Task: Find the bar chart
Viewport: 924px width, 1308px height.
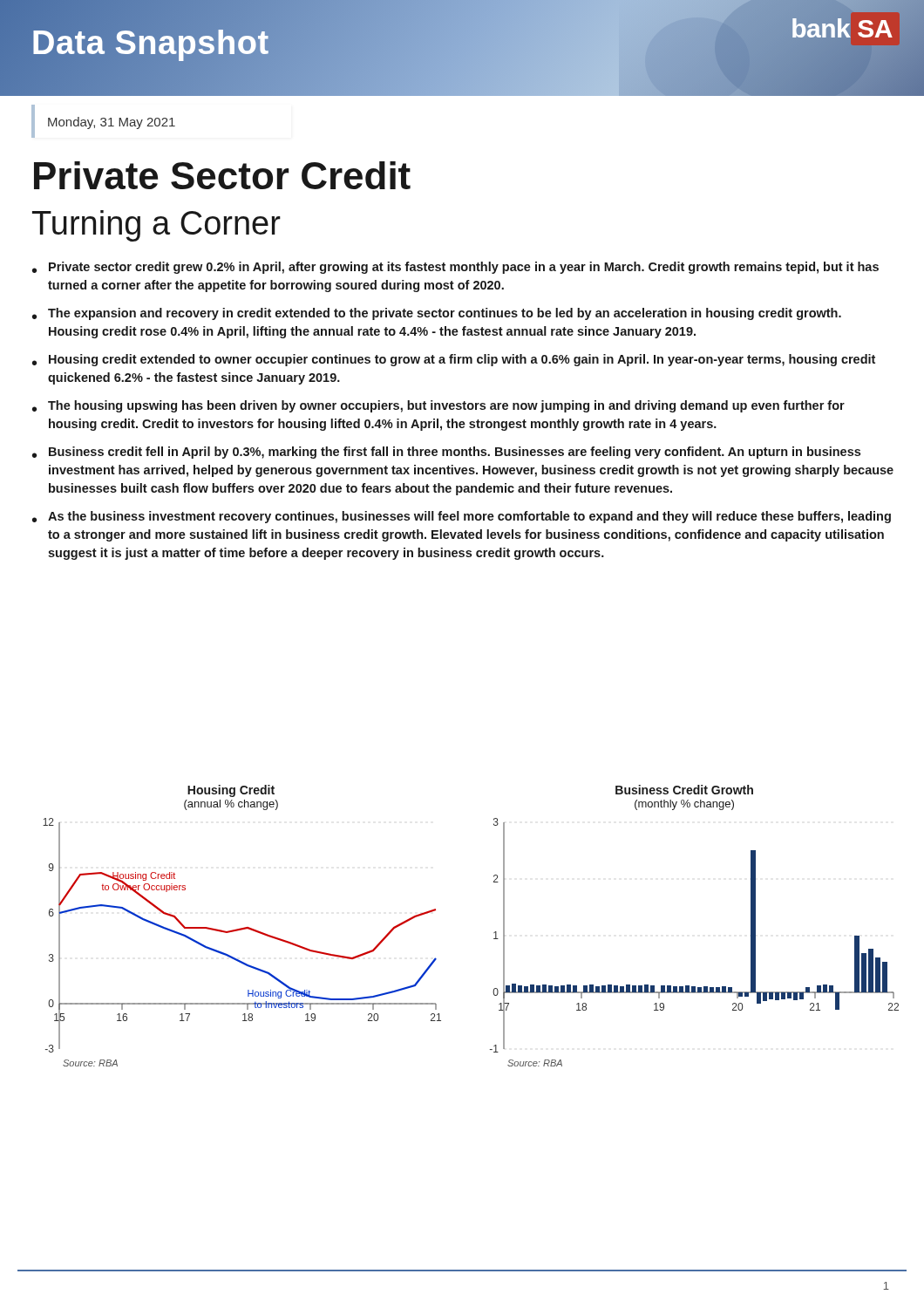Action: point(684,944)
